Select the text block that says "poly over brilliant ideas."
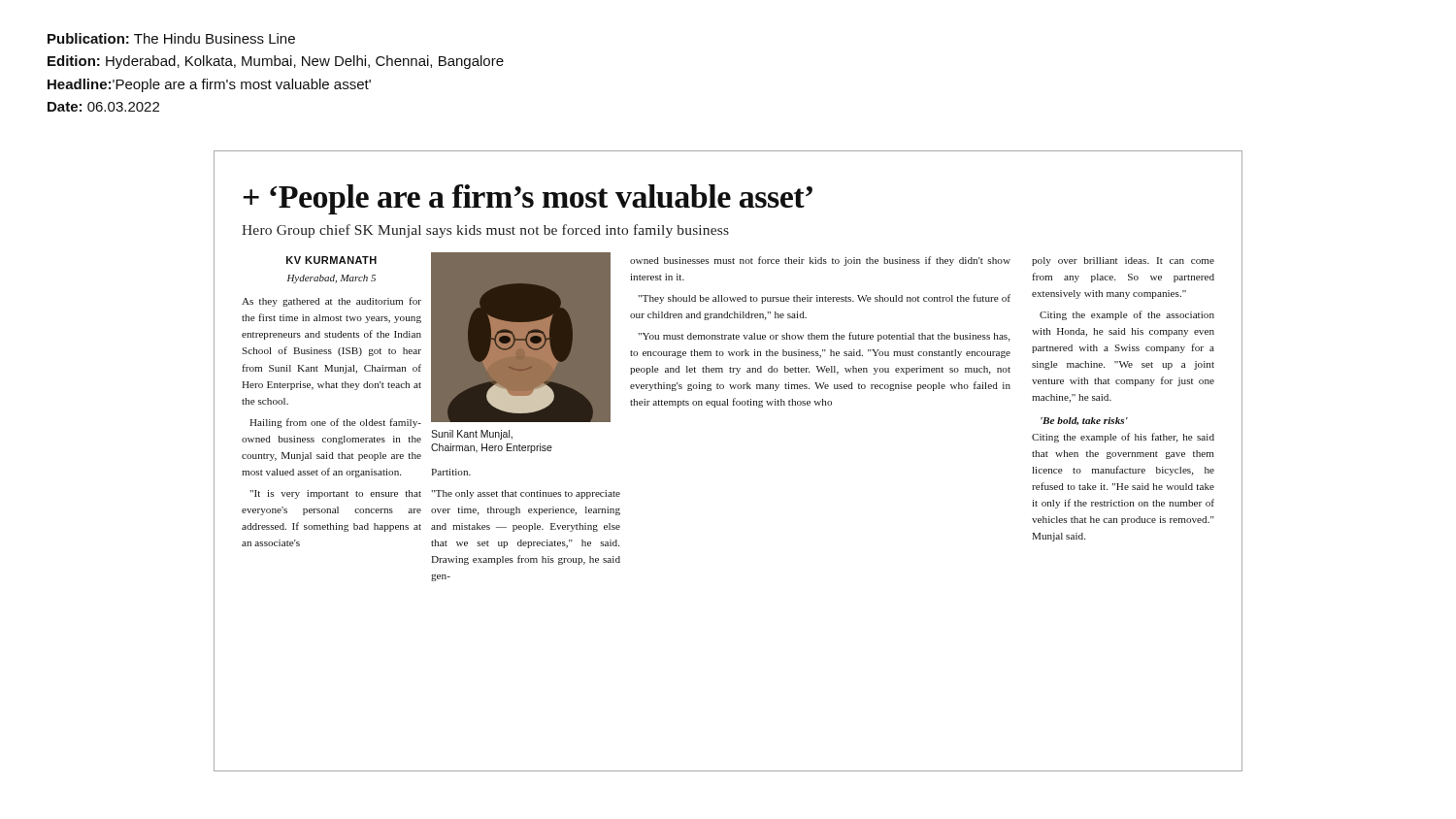 (x=1123, y=262)
